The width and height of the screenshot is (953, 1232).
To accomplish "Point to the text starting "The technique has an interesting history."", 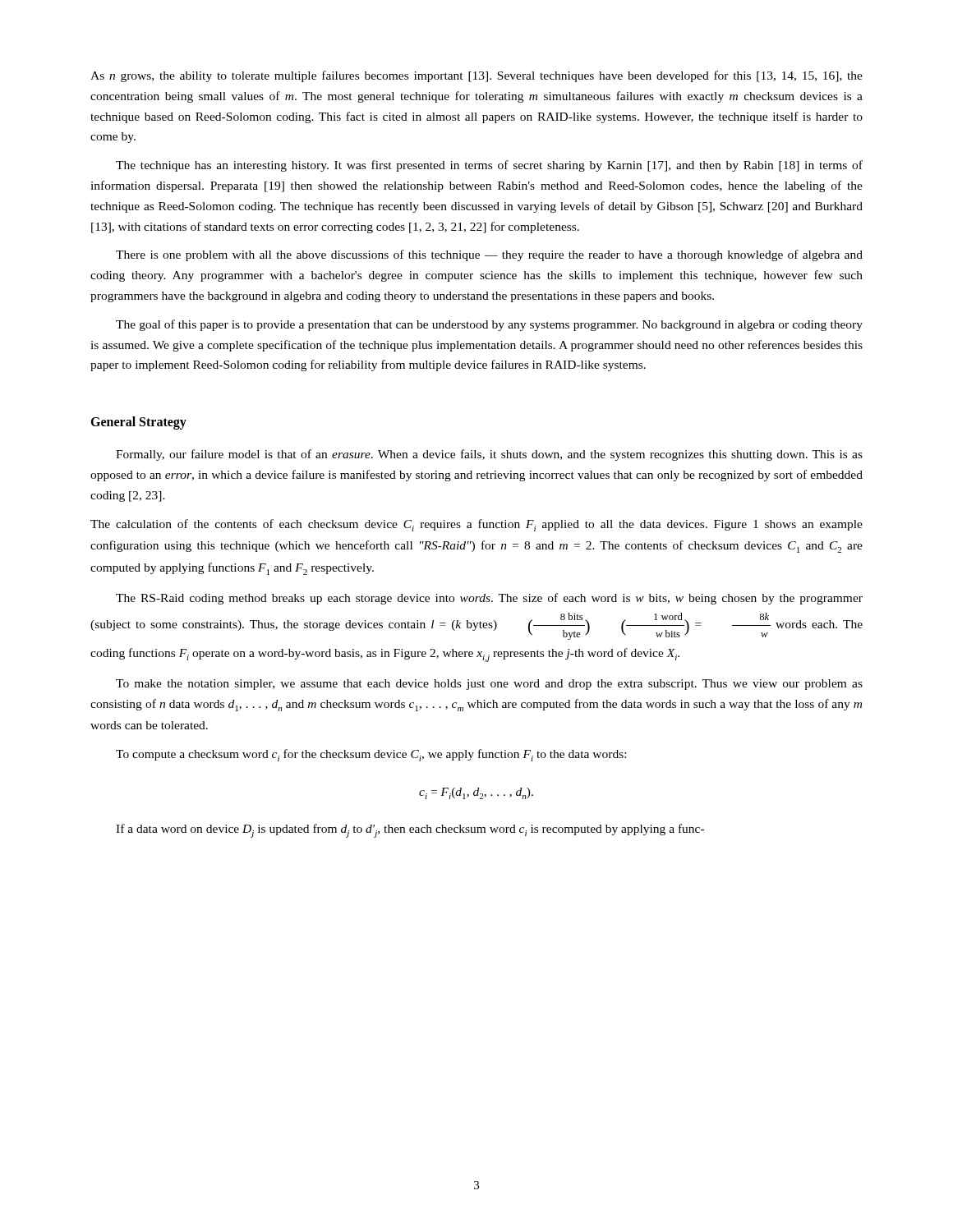I will click(476, 196).
